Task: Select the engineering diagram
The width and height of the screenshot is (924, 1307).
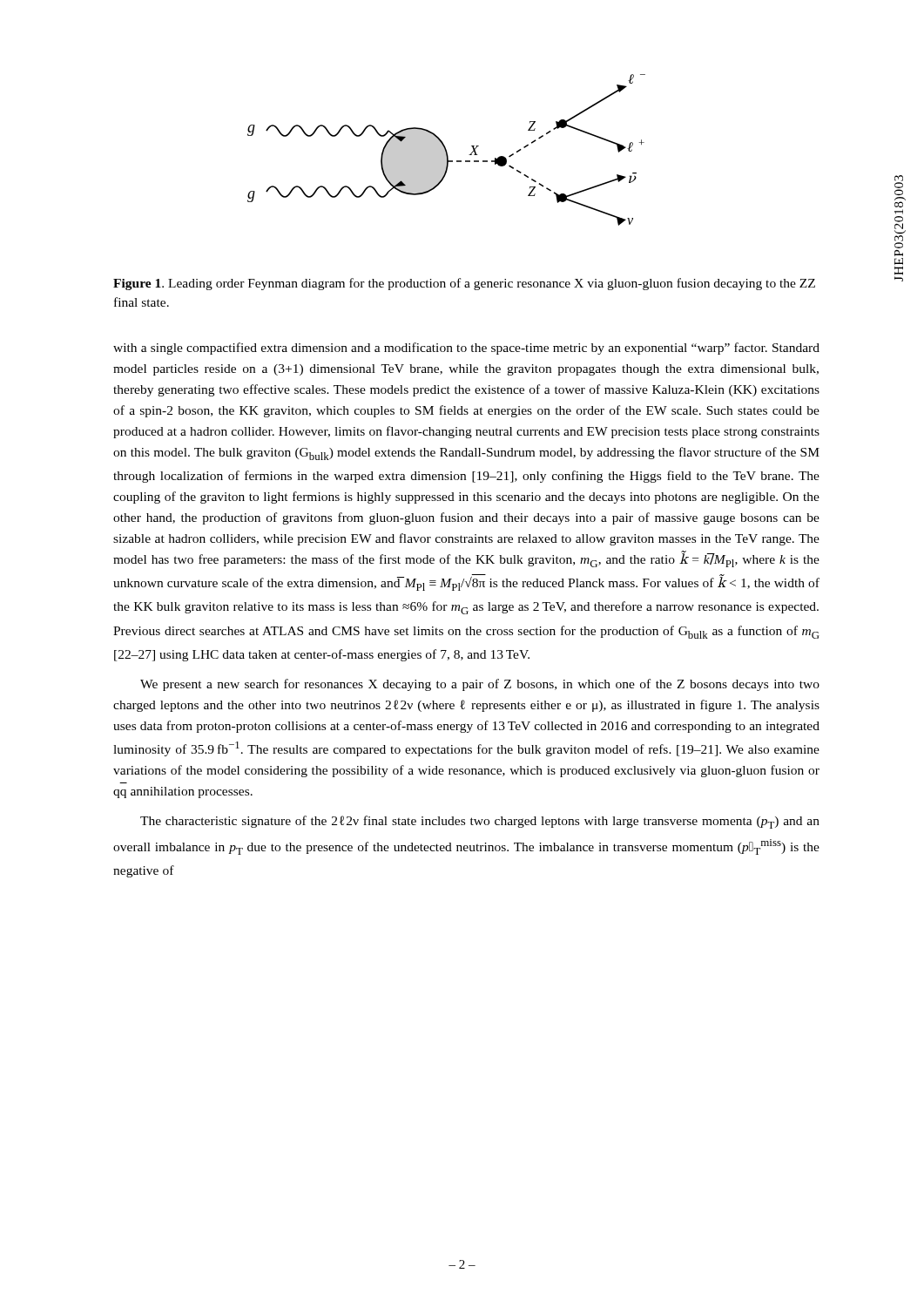Action: [466, 159]
